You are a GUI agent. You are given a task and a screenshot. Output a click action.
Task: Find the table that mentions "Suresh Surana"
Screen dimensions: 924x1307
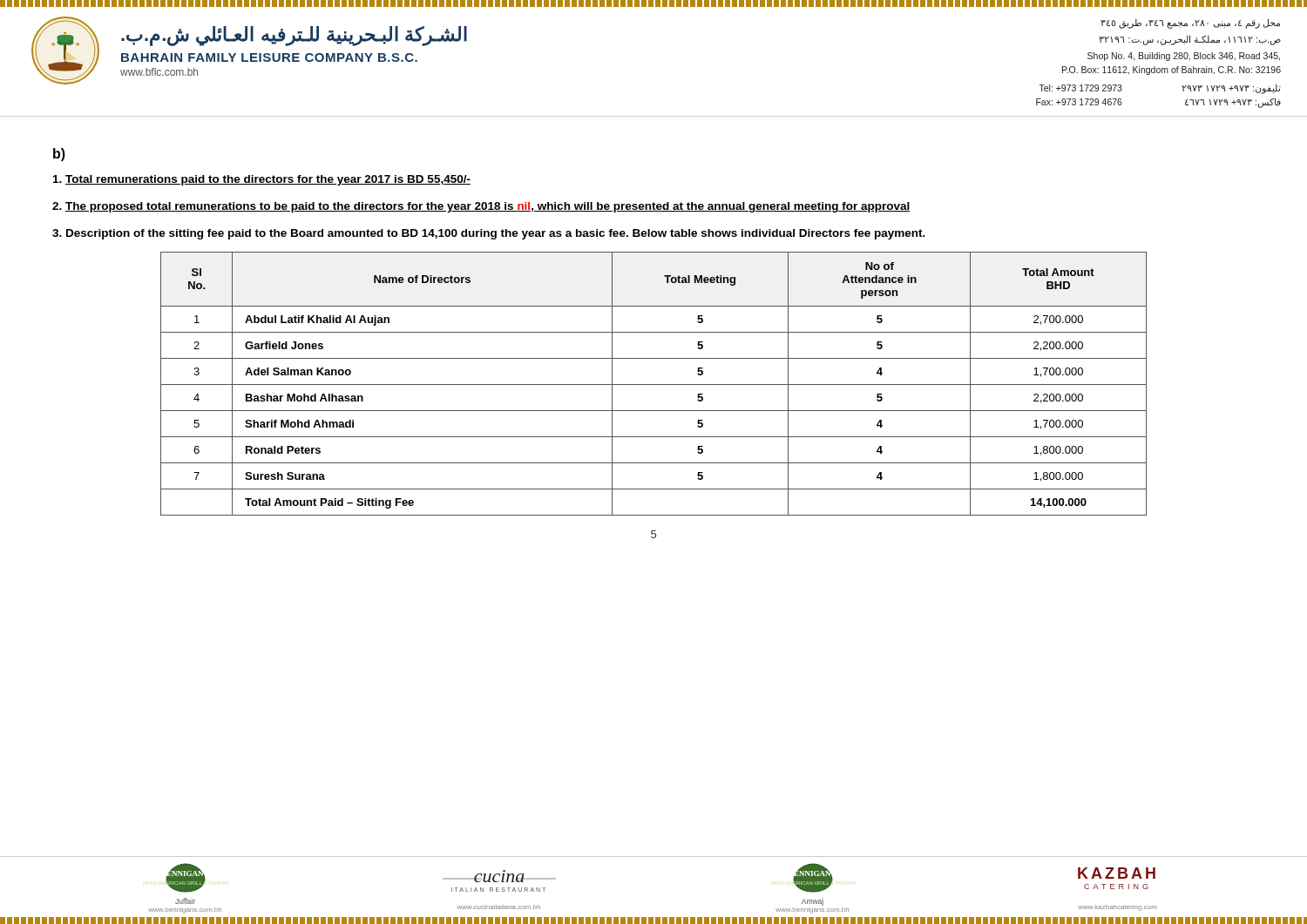pos(654,384)
